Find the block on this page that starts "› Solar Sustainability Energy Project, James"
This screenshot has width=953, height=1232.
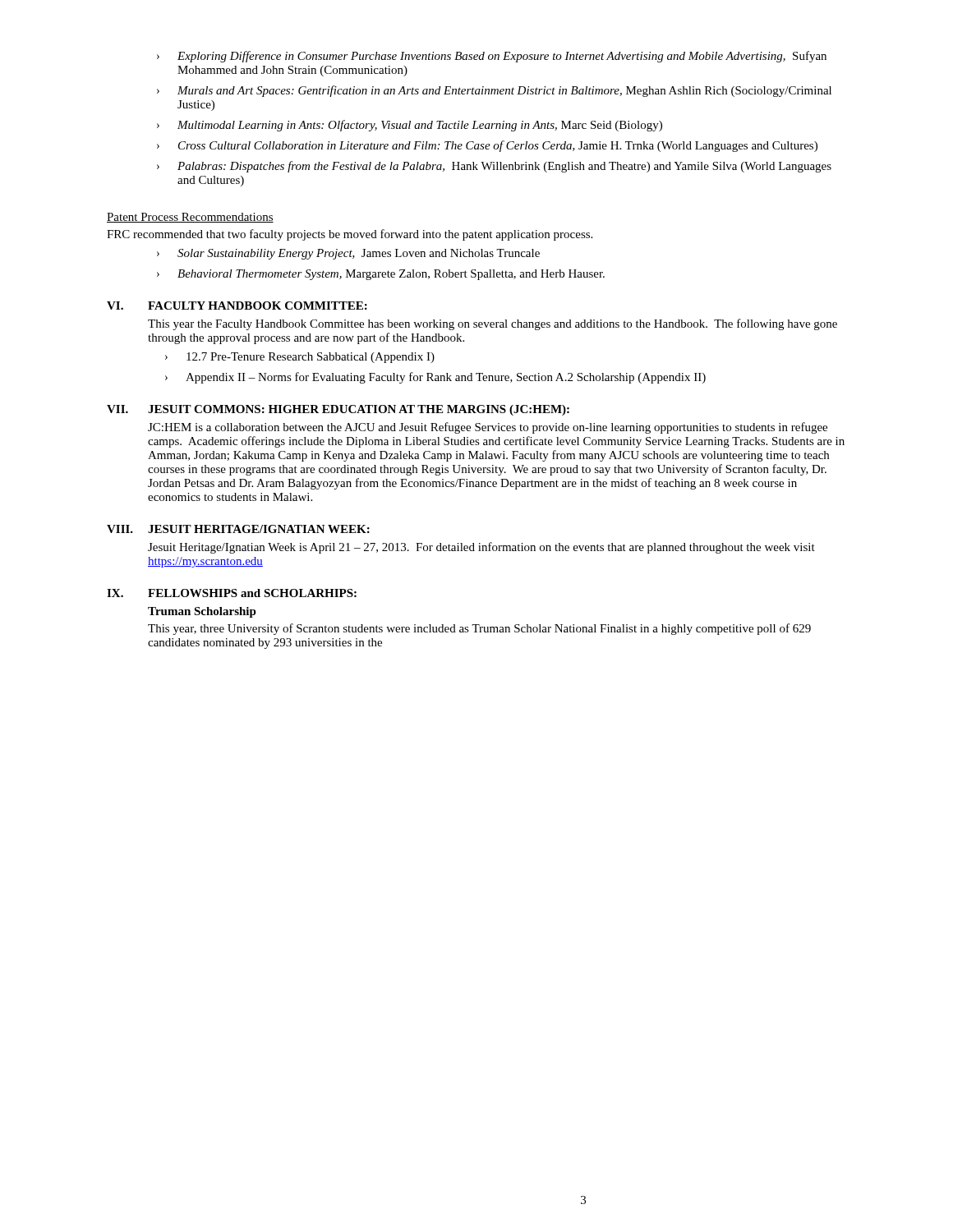coord(501,253)
